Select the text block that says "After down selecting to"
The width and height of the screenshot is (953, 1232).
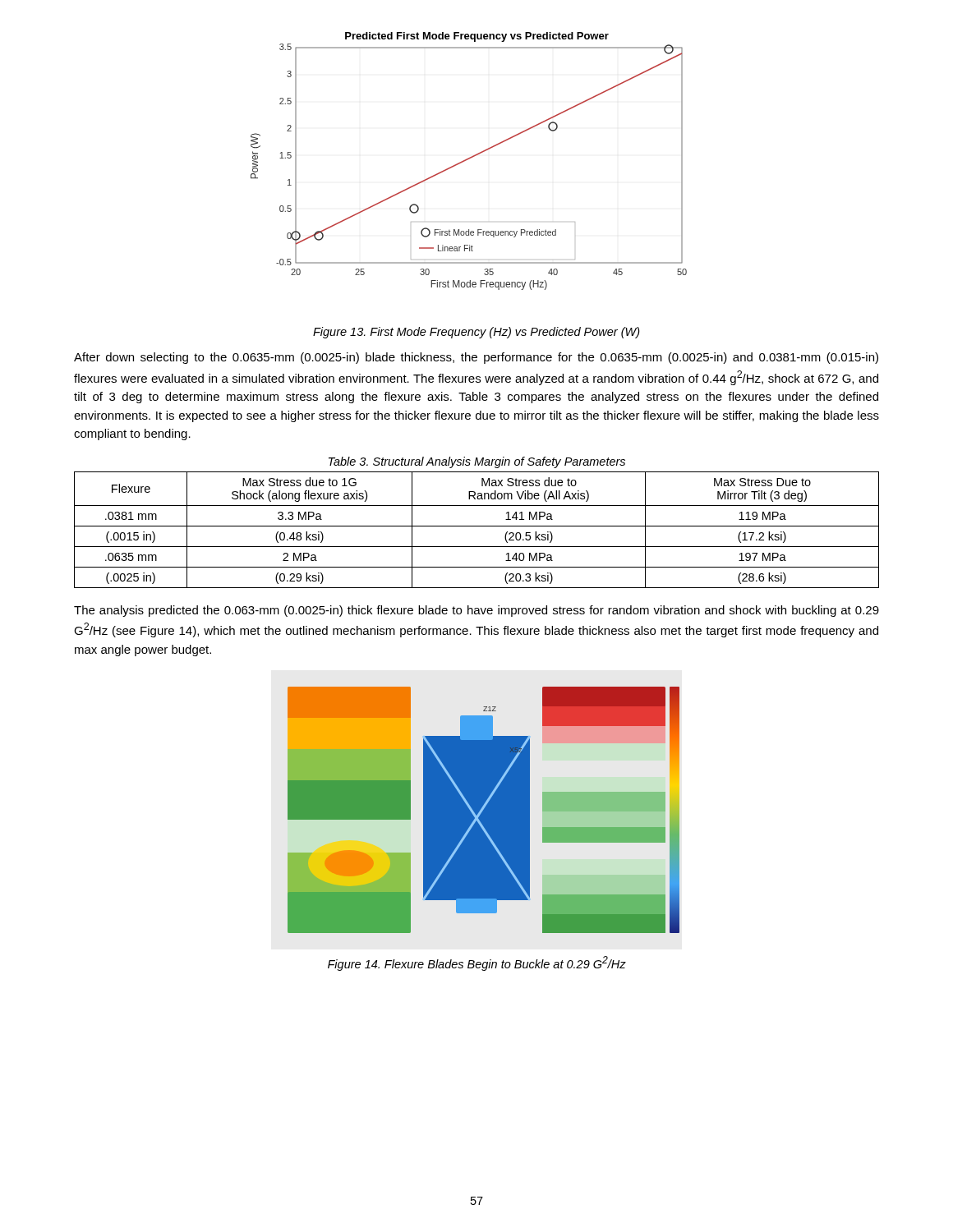[476, 395]
